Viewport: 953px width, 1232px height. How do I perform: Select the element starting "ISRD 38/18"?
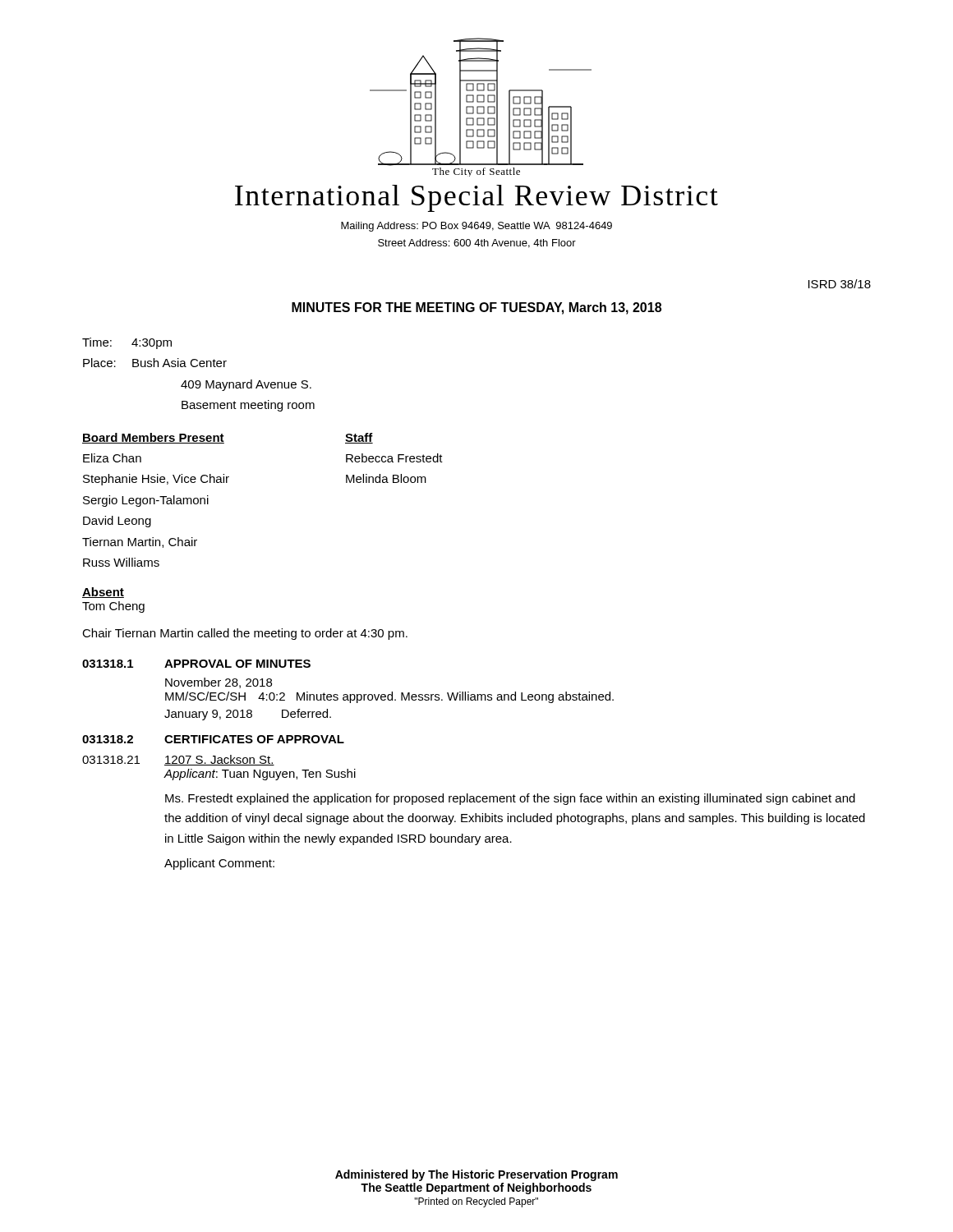point(839,283)
